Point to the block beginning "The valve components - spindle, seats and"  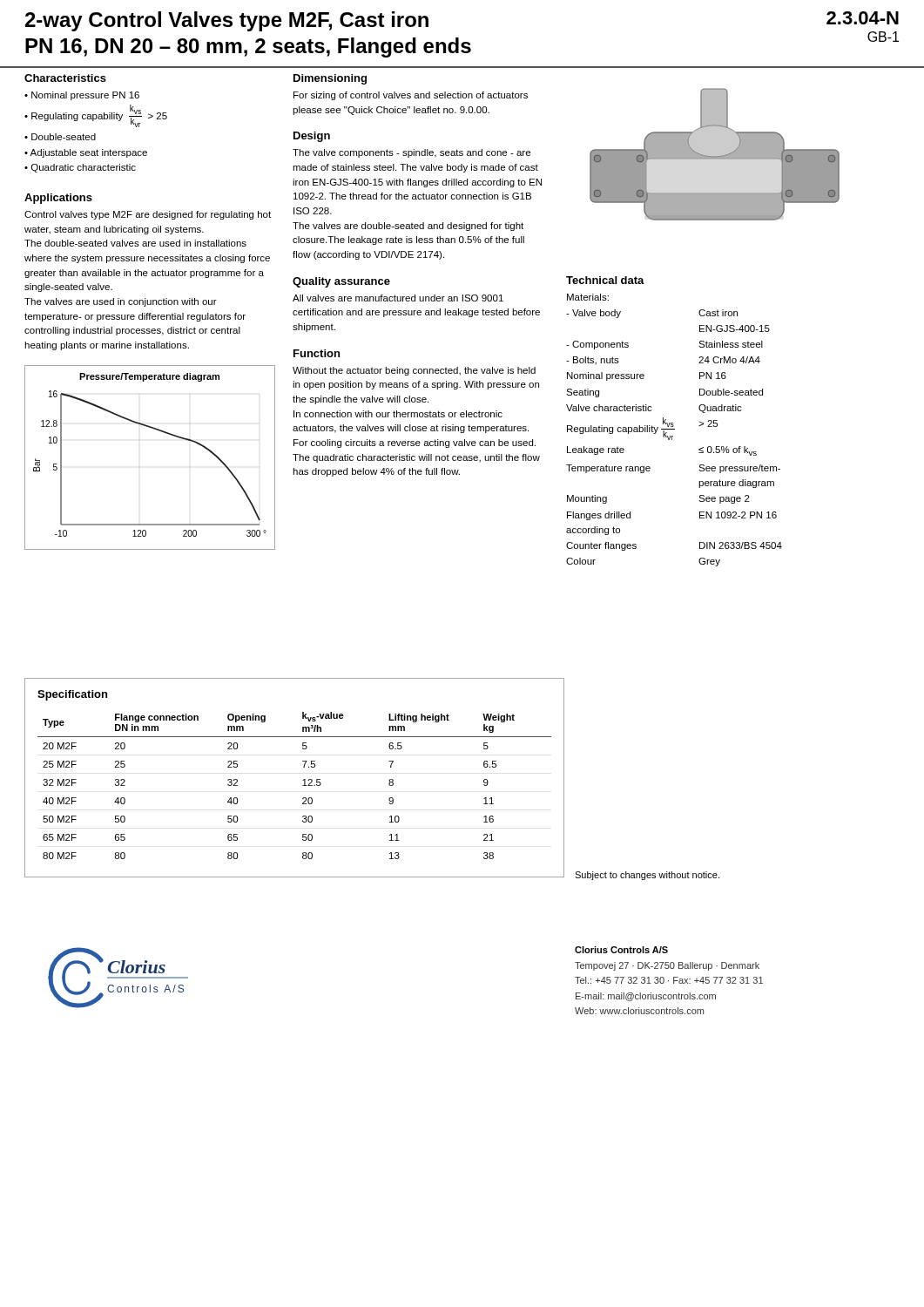pyautogui.click(x=418, y=204)
